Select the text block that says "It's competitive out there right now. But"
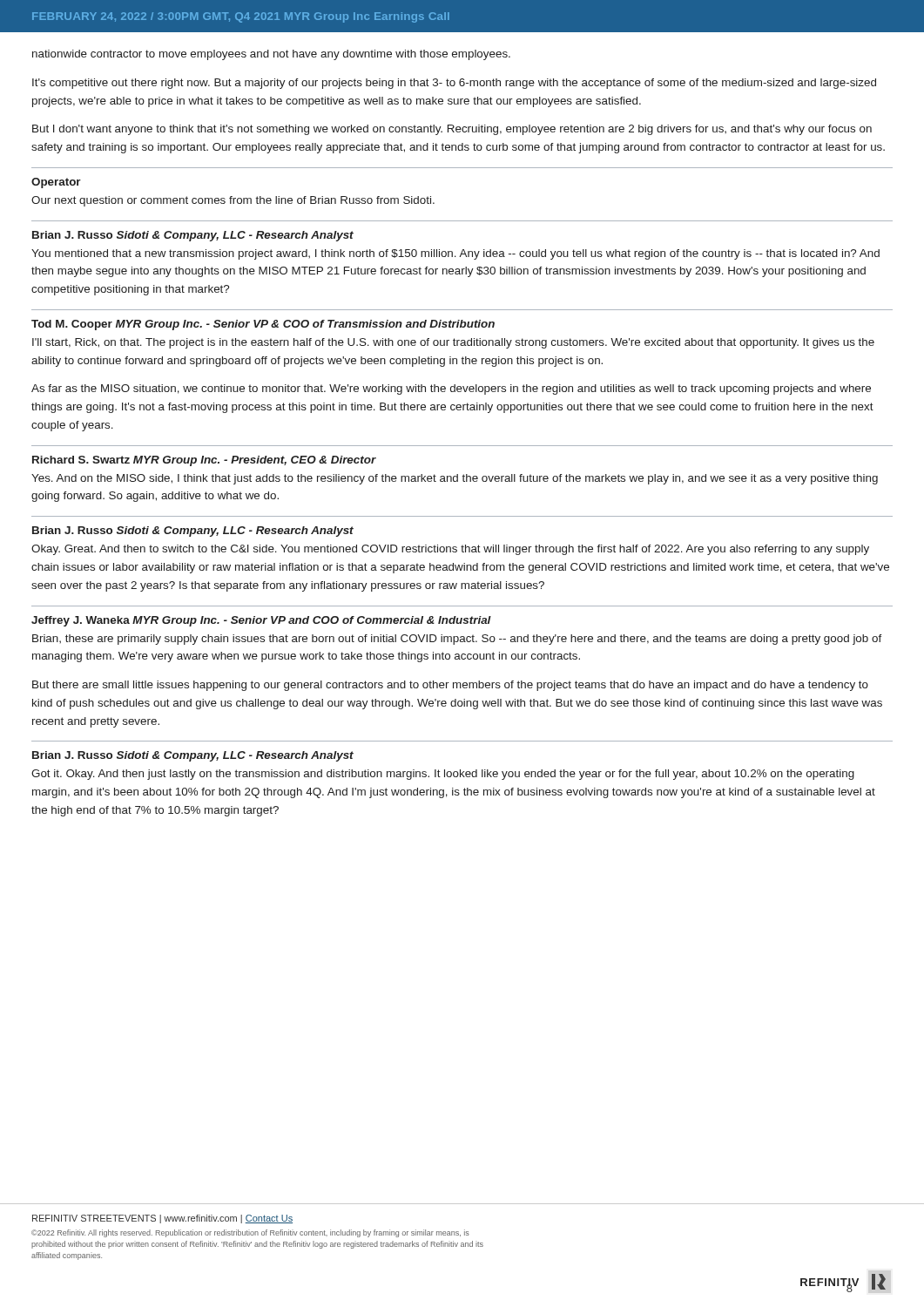This screenshot has height=1307, width=924. (454, 91)
